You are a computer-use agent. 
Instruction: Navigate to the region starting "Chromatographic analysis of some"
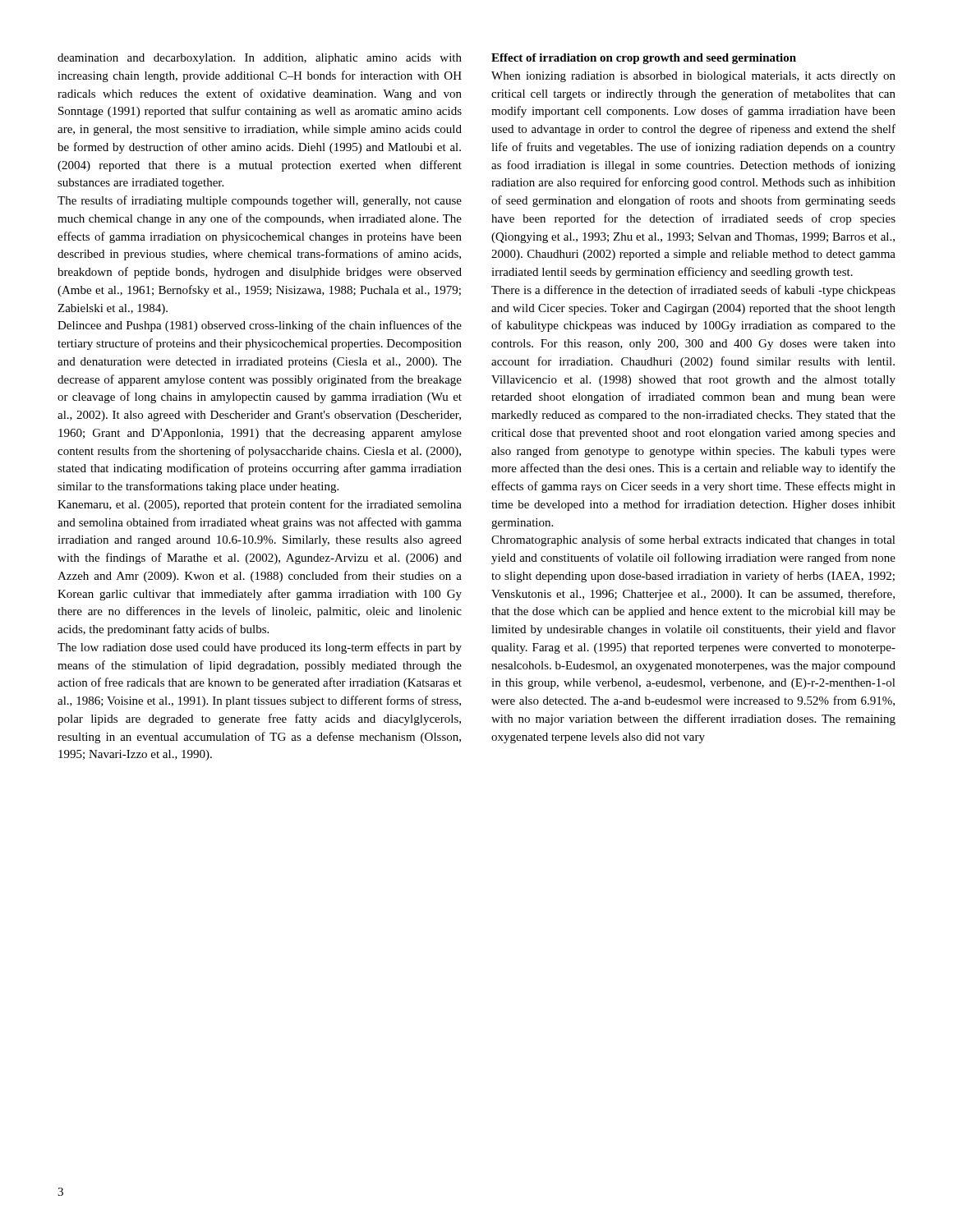click(x=693, y=639)
